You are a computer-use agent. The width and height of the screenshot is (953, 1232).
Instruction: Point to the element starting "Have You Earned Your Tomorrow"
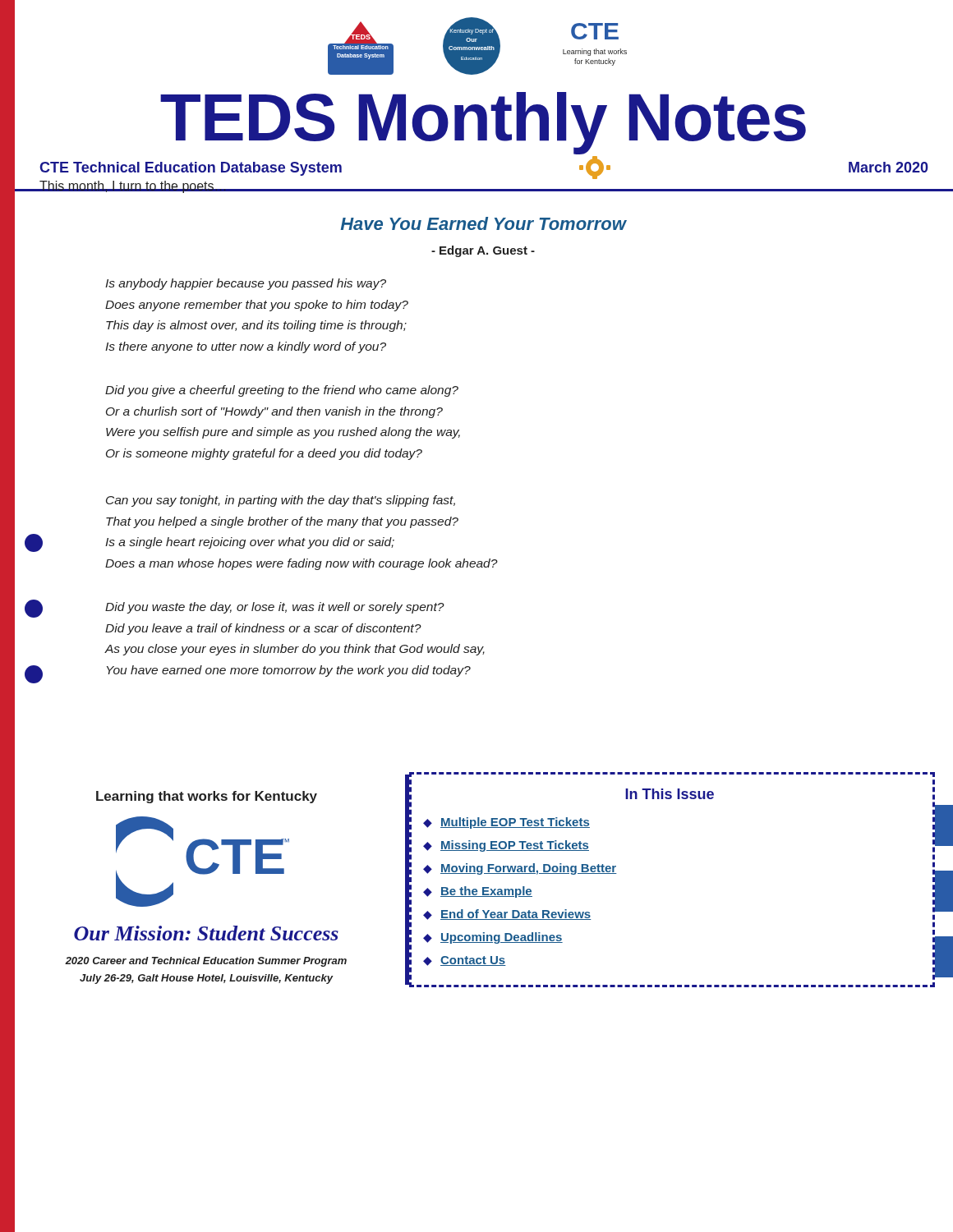click(483, 224)
